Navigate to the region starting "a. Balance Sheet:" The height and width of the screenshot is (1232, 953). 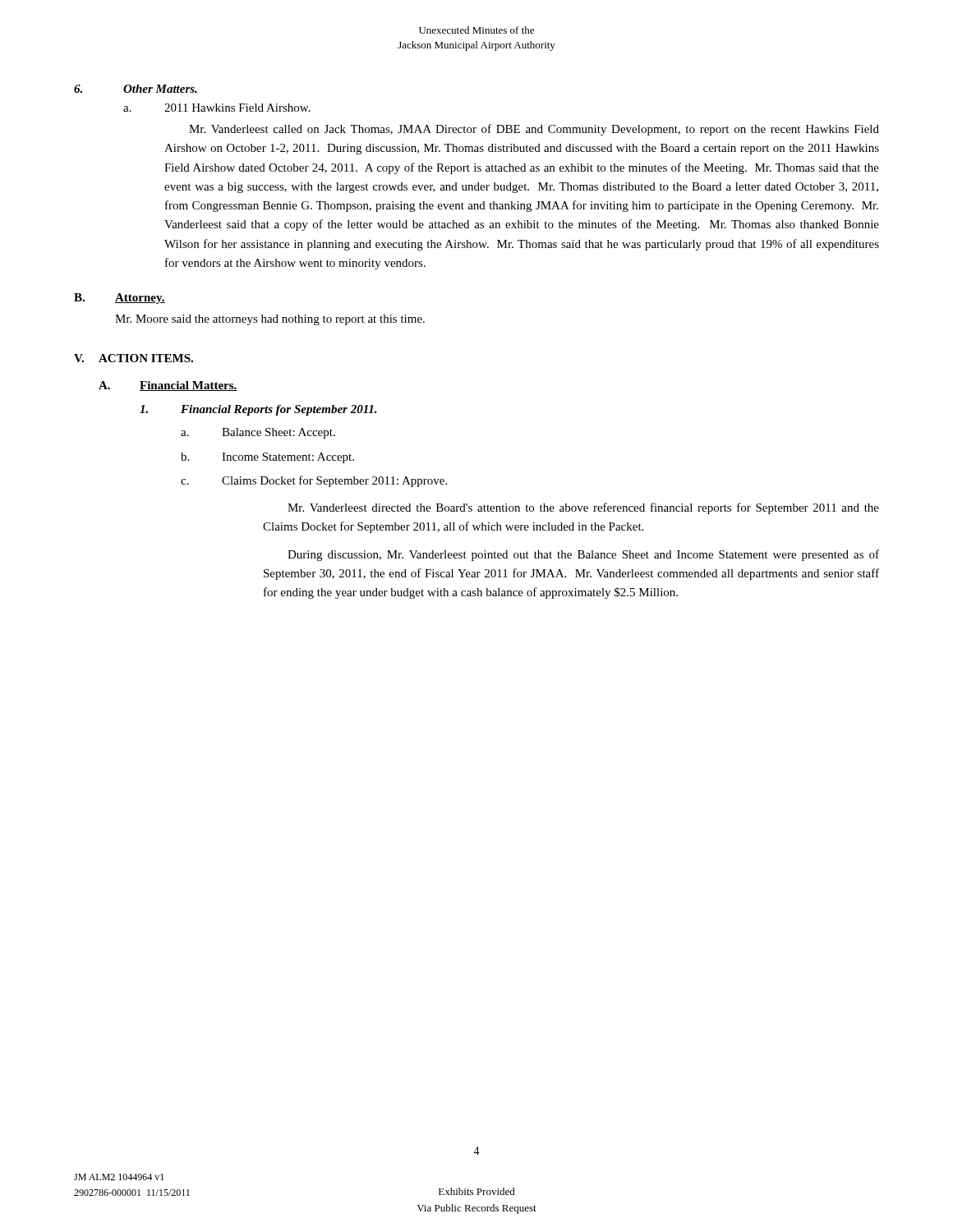pyautogui.click(x=258, y=433)
